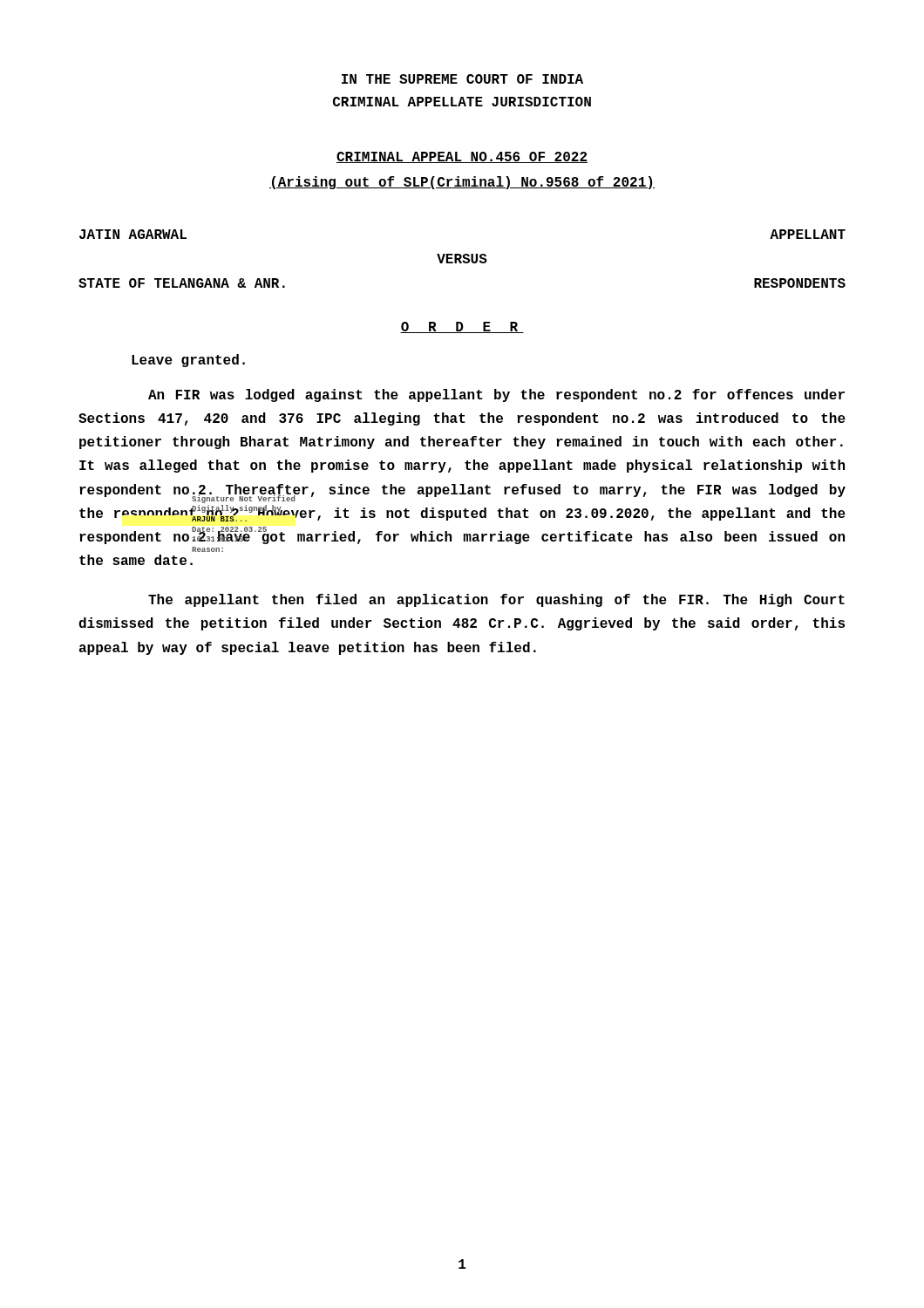Find "Leave granted." on this page

189,361
